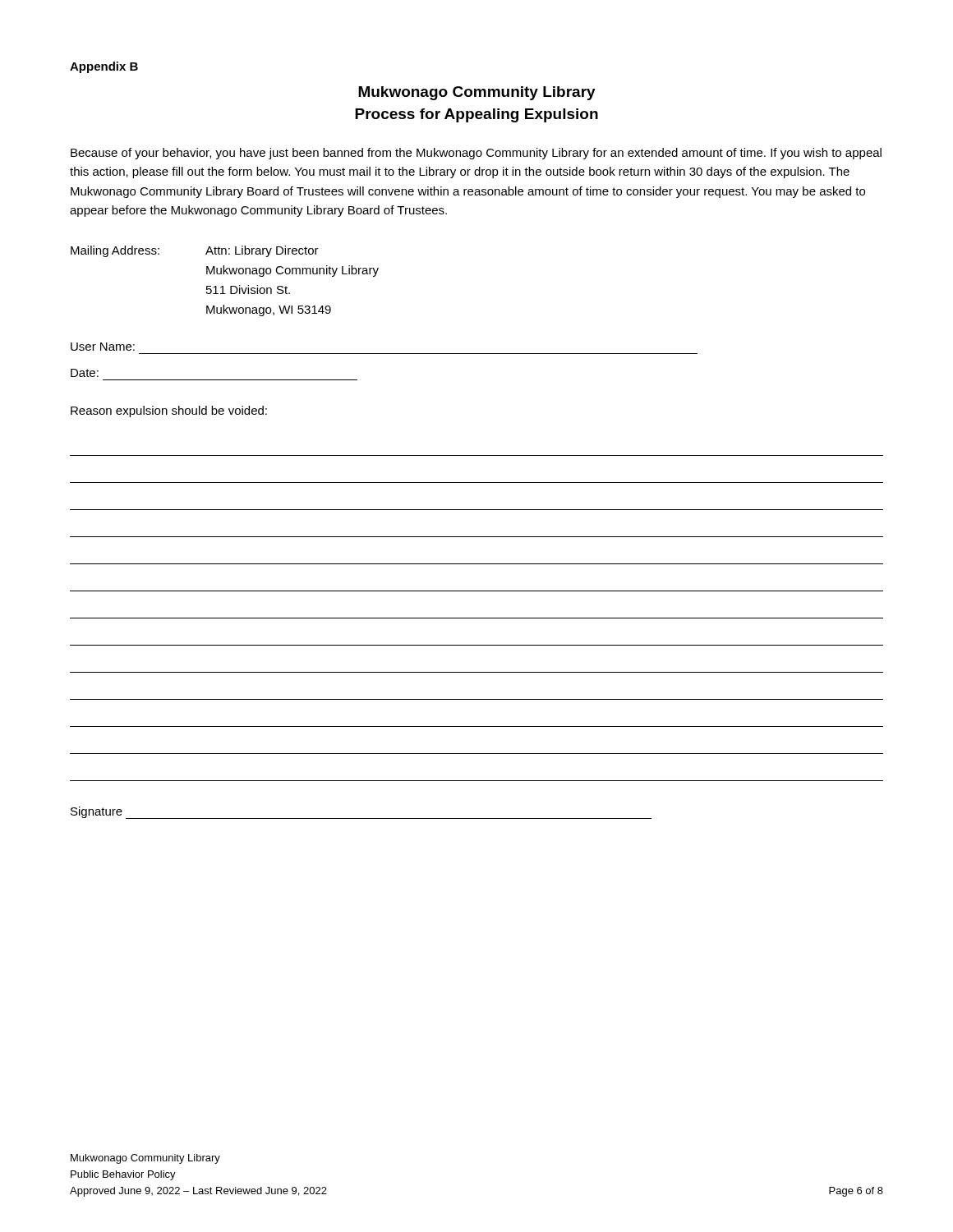
Task: Select the title
Action: point(476,103)
